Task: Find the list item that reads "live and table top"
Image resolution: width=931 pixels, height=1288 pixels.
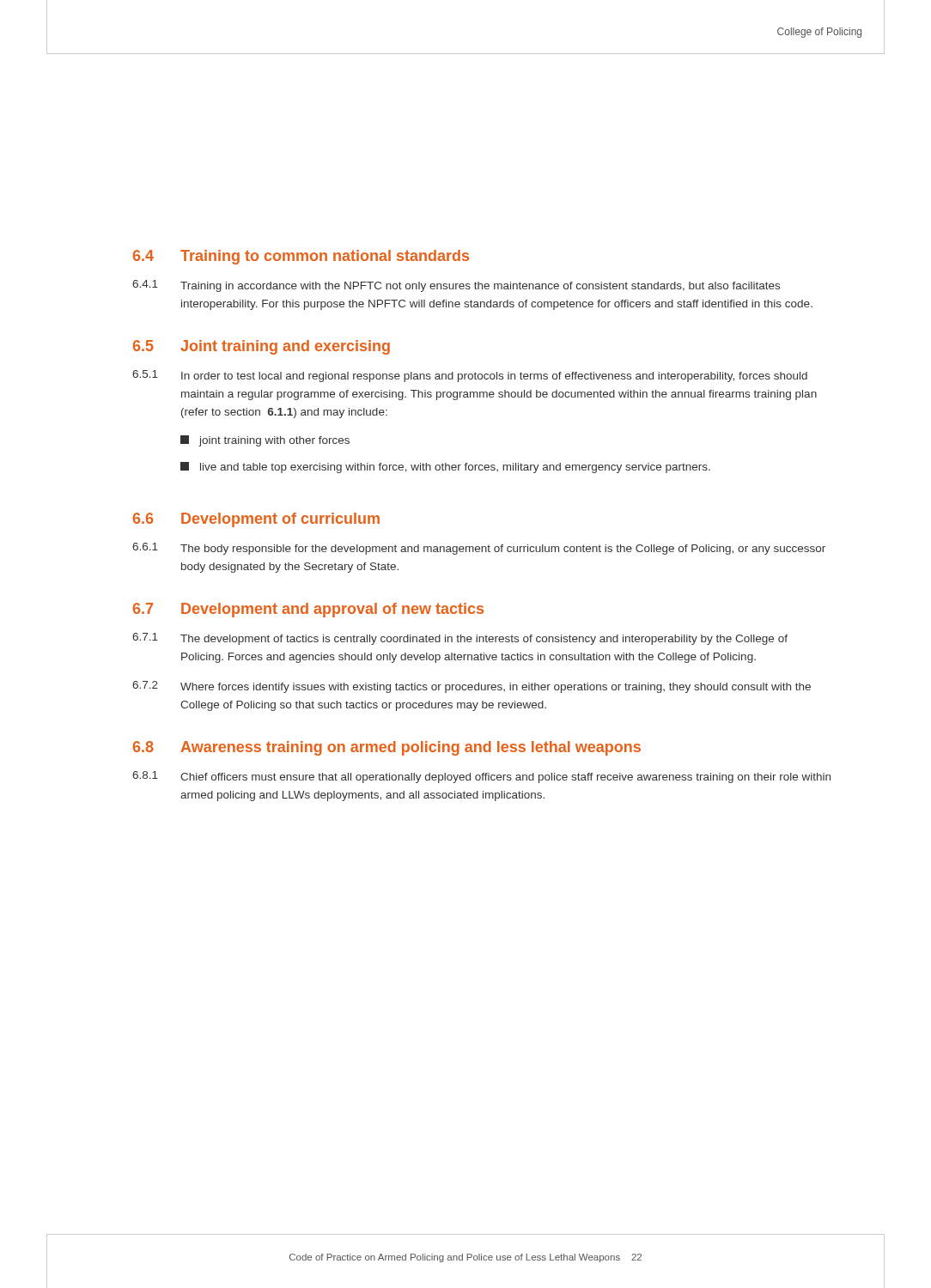Action: pos(455,466)
